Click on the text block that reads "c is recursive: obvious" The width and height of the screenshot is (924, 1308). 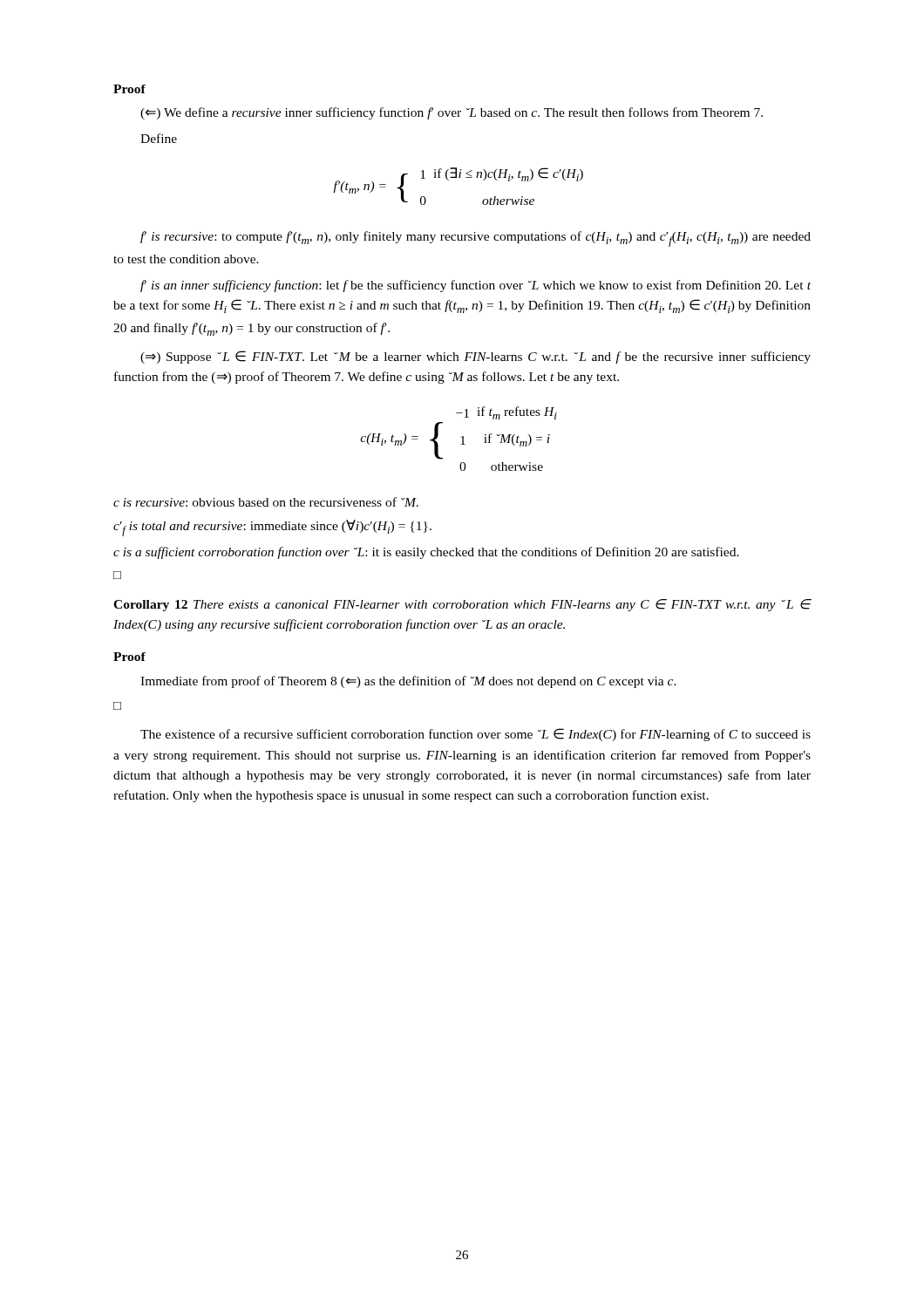[266, 501]
